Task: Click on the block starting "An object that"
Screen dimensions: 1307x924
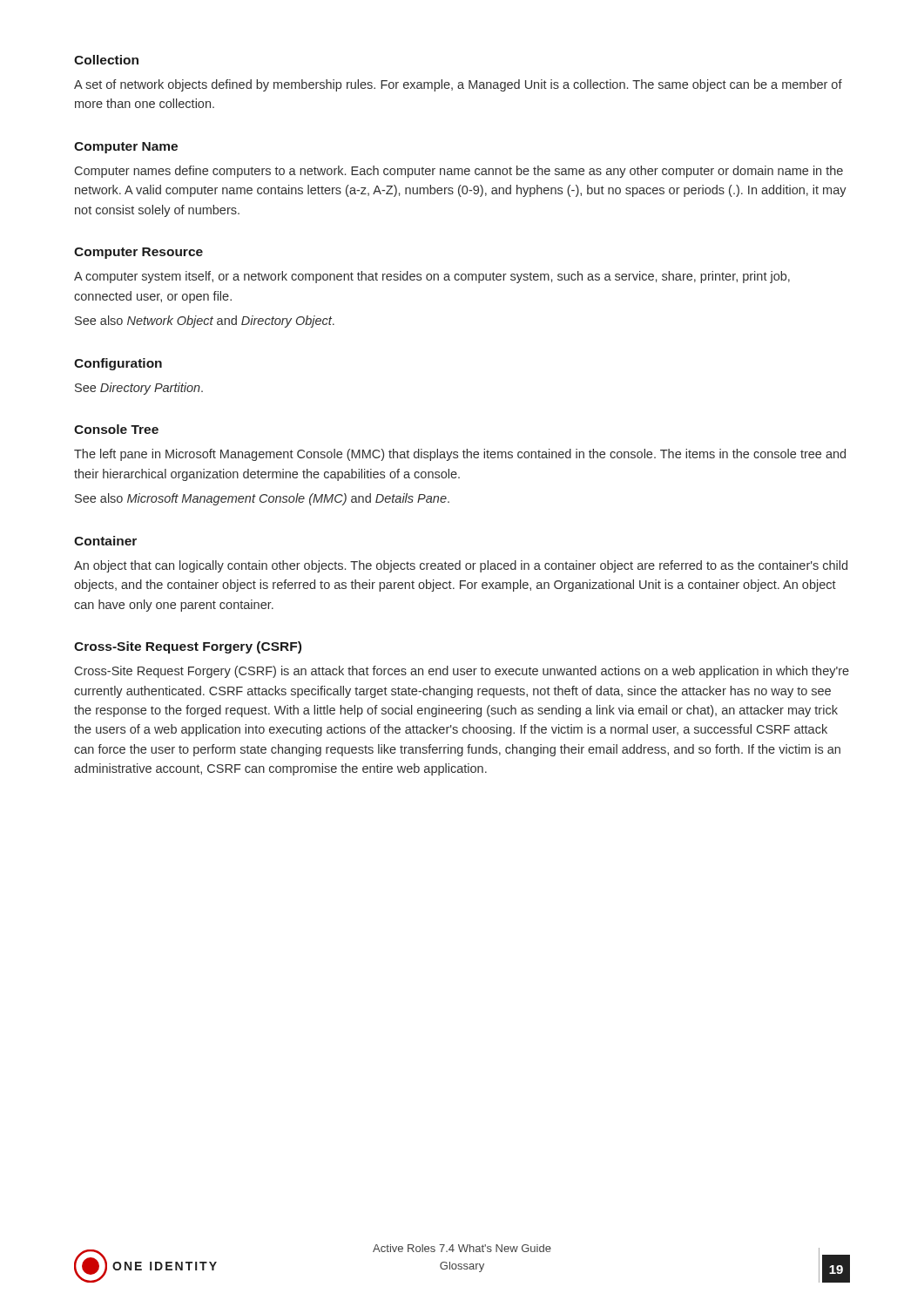Action: click(x=461, y=585)
